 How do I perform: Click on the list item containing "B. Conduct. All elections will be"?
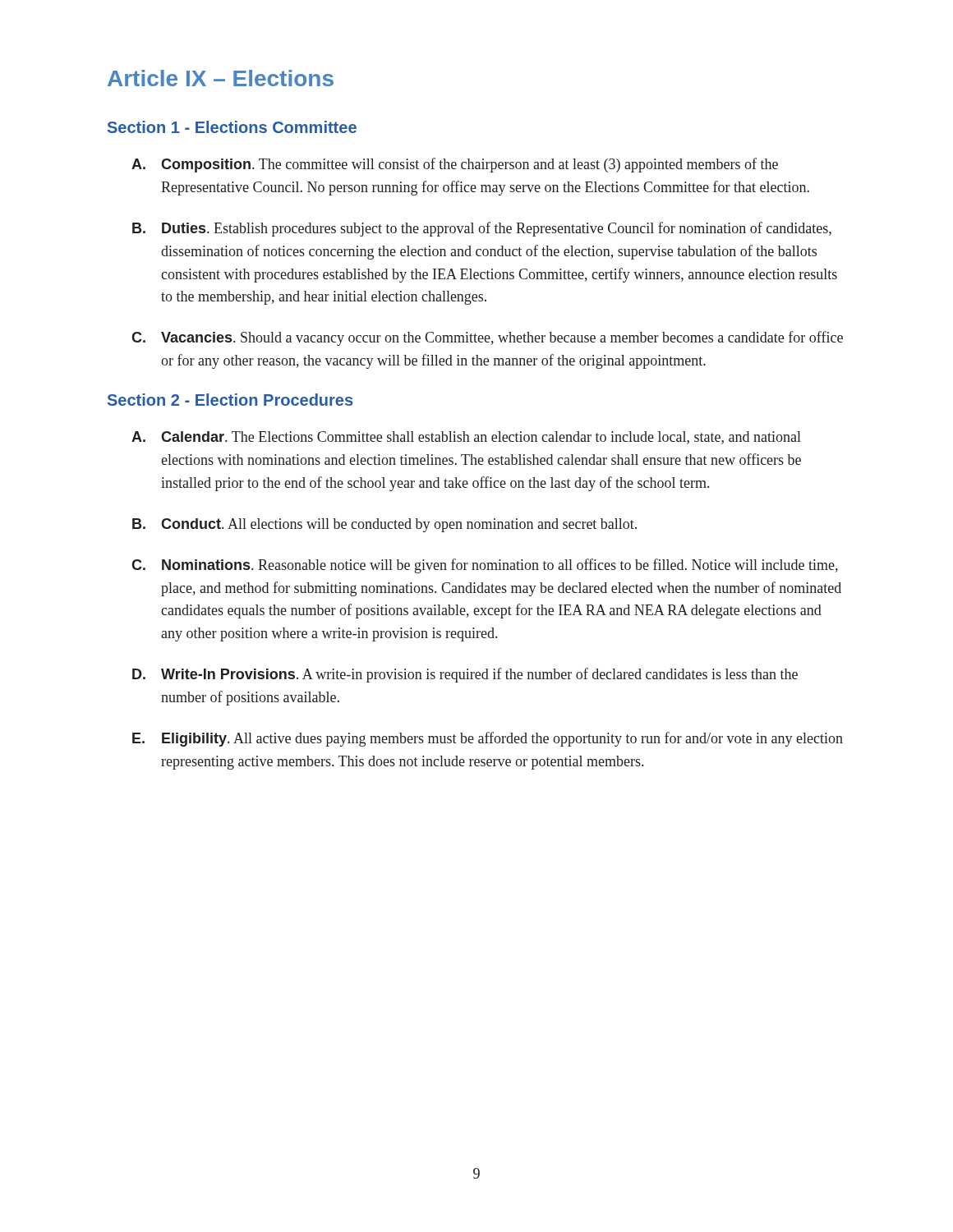pyautogui.click(x=385, y=525)
